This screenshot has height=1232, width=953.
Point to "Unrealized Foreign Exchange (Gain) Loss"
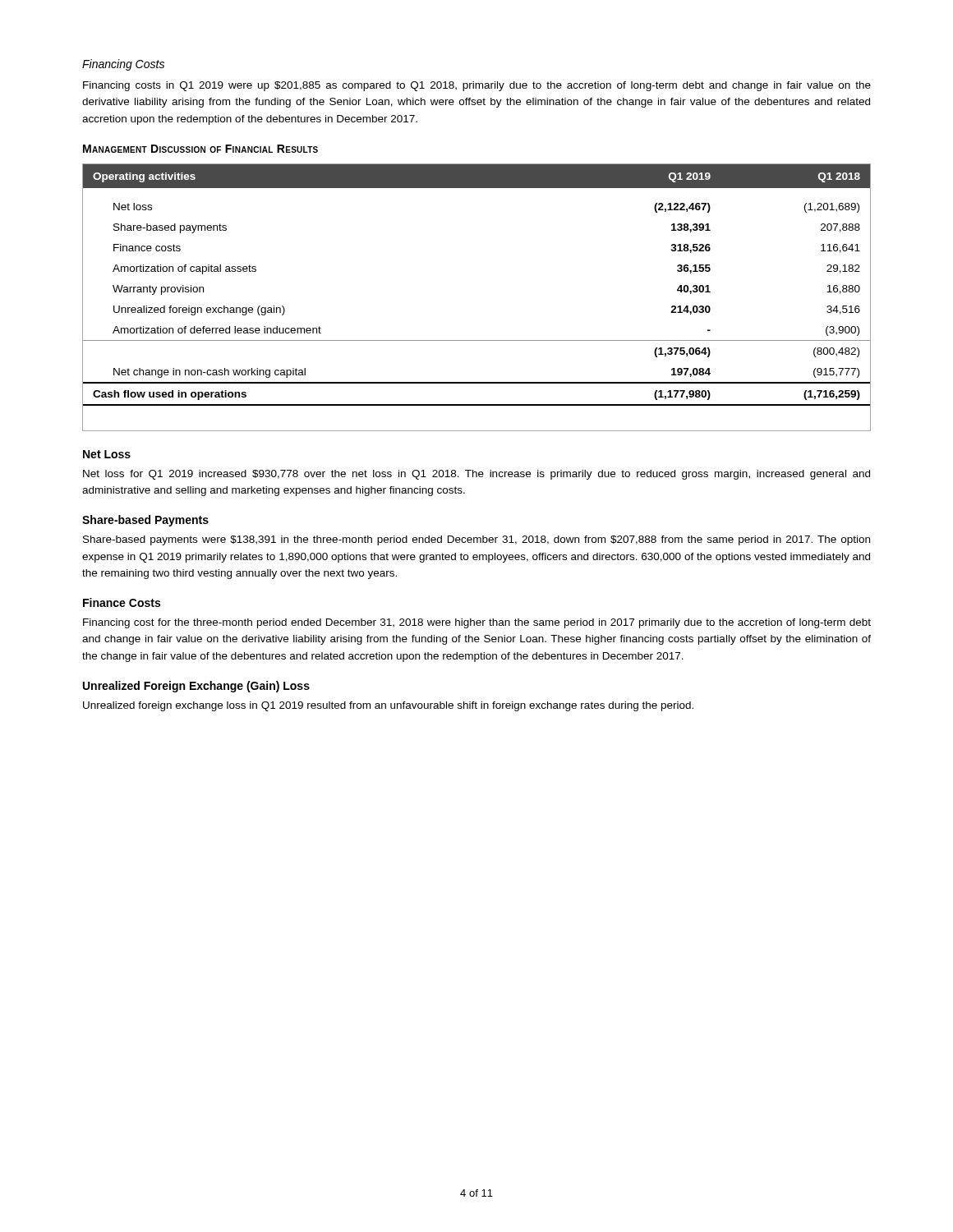click(196, 686)
